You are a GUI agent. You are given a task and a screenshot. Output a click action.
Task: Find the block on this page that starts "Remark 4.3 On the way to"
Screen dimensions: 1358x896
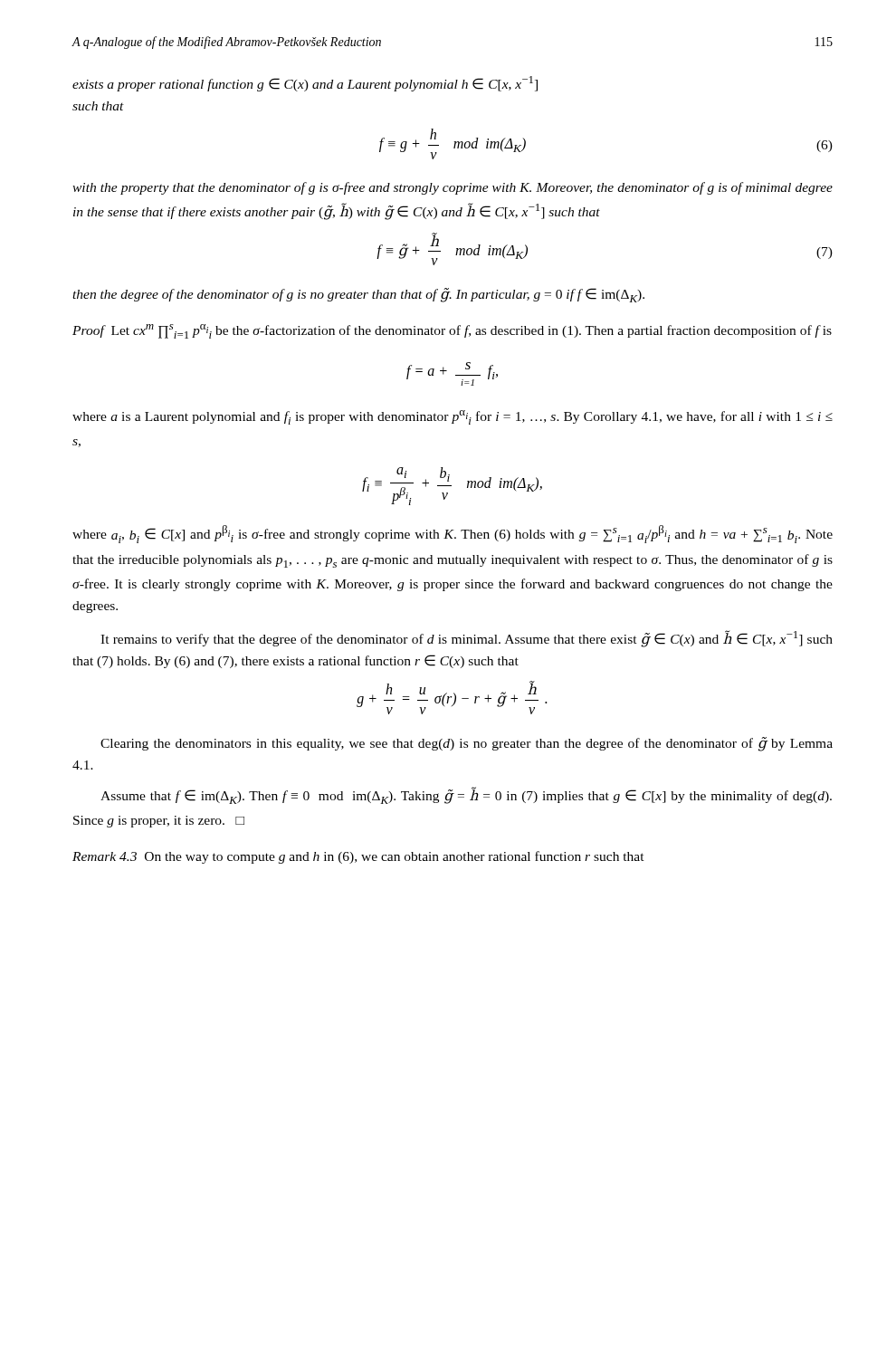[358, 856]
